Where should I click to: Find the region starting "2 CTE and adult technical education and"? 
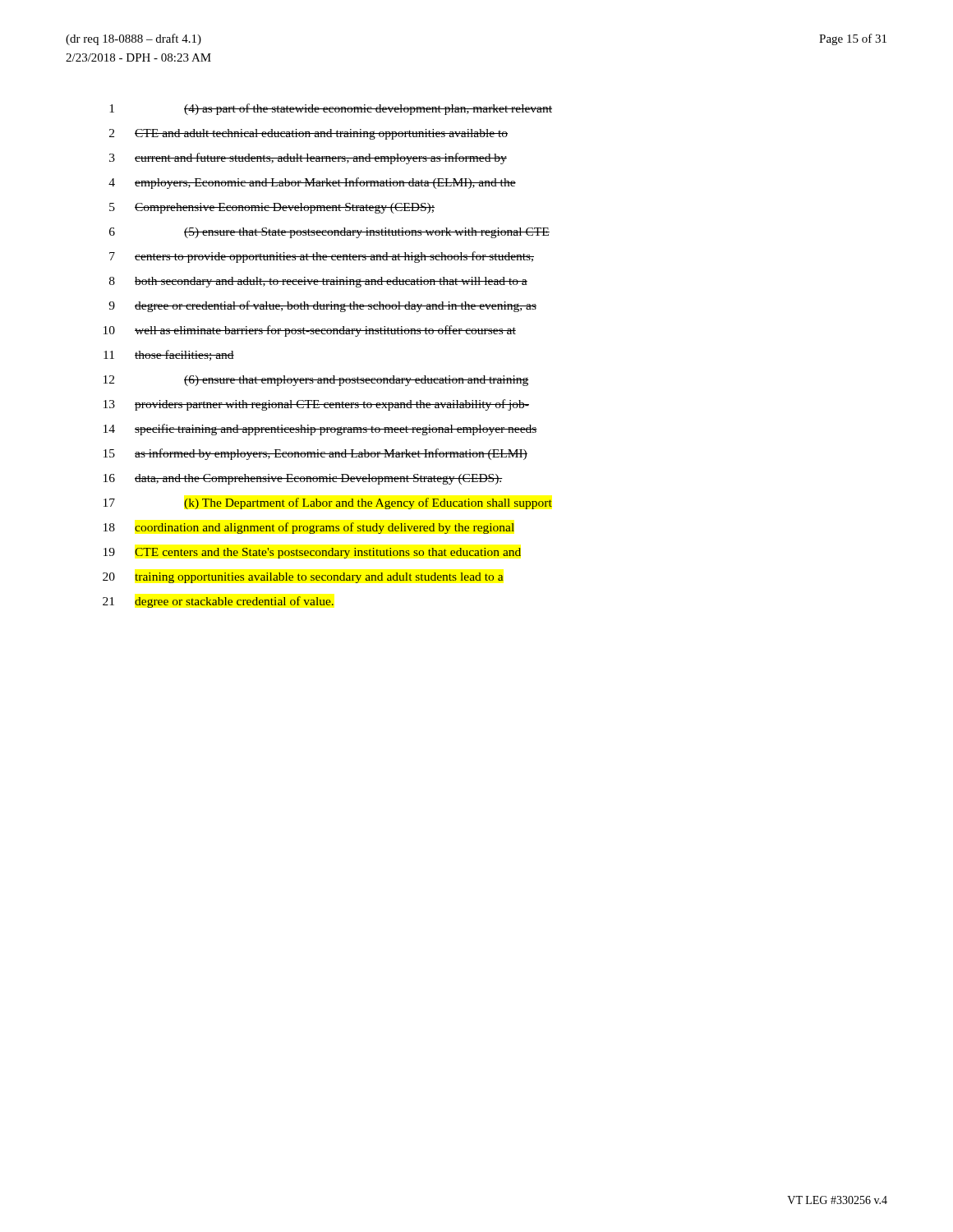(476, 133)
